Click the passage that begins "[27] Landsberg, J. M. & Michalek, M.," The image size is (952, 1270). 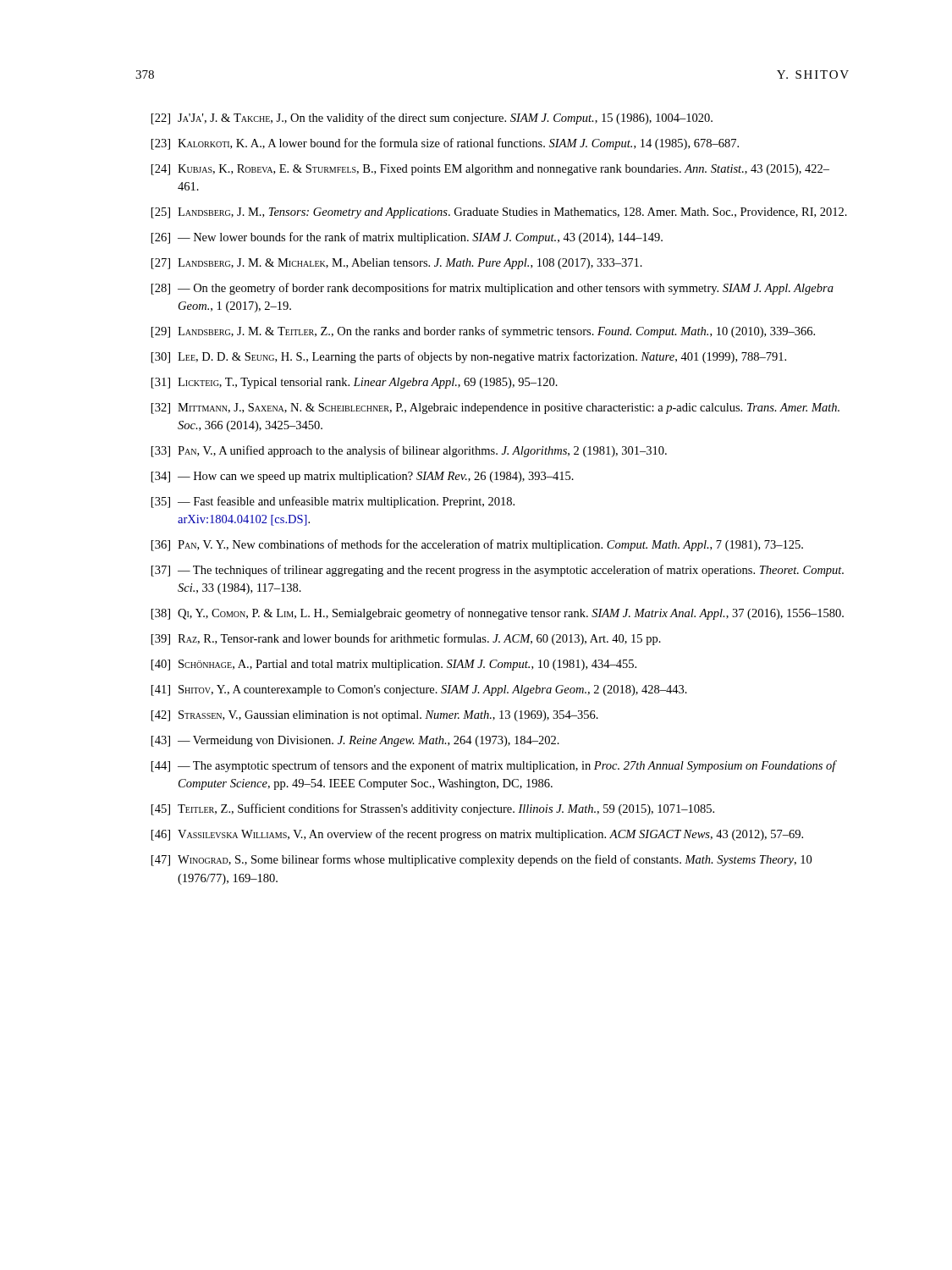pos(493,263)
